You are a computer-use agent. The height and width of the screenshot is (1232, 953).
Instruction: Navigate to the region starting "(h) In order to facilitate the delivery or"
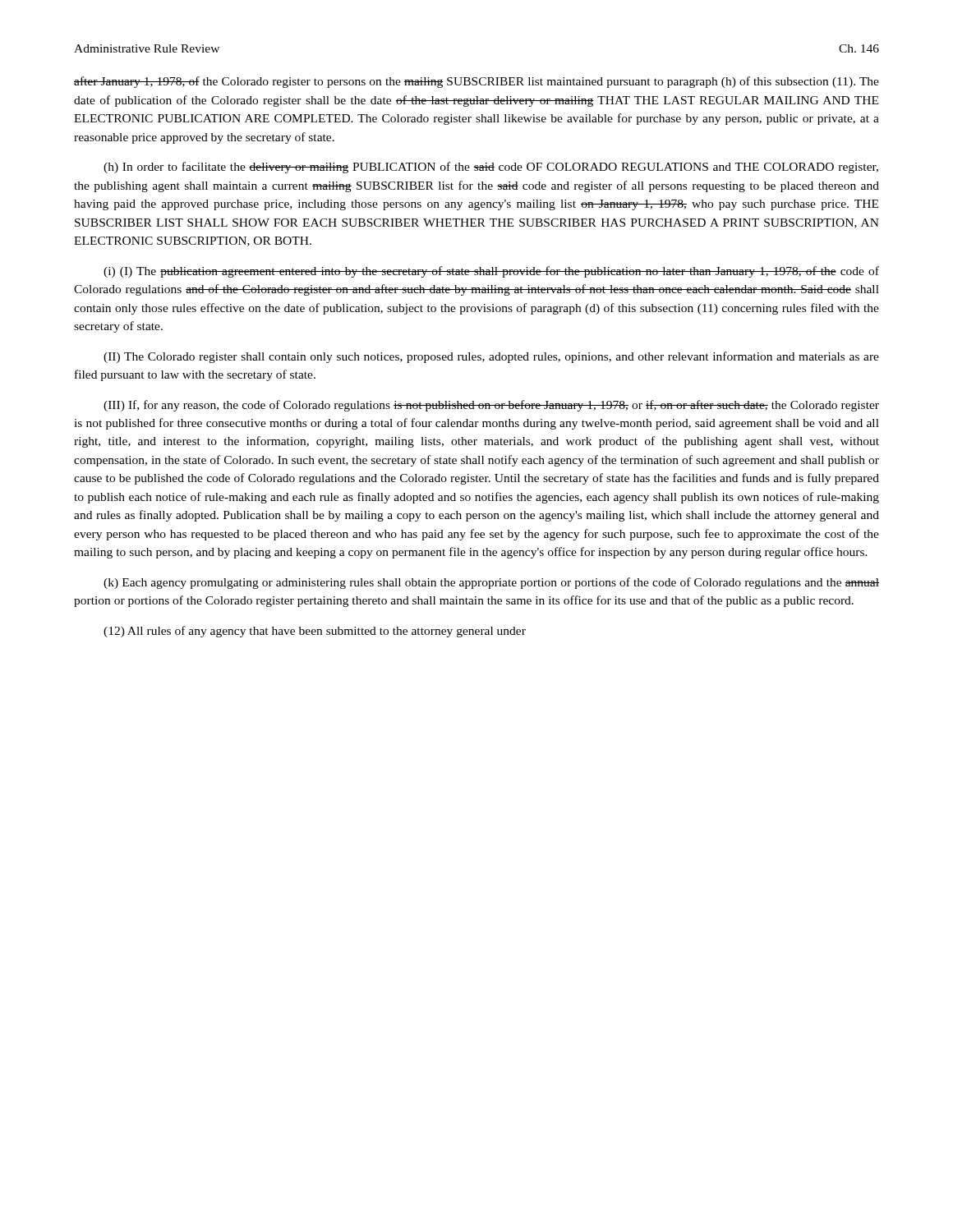[x=476, y=204]
